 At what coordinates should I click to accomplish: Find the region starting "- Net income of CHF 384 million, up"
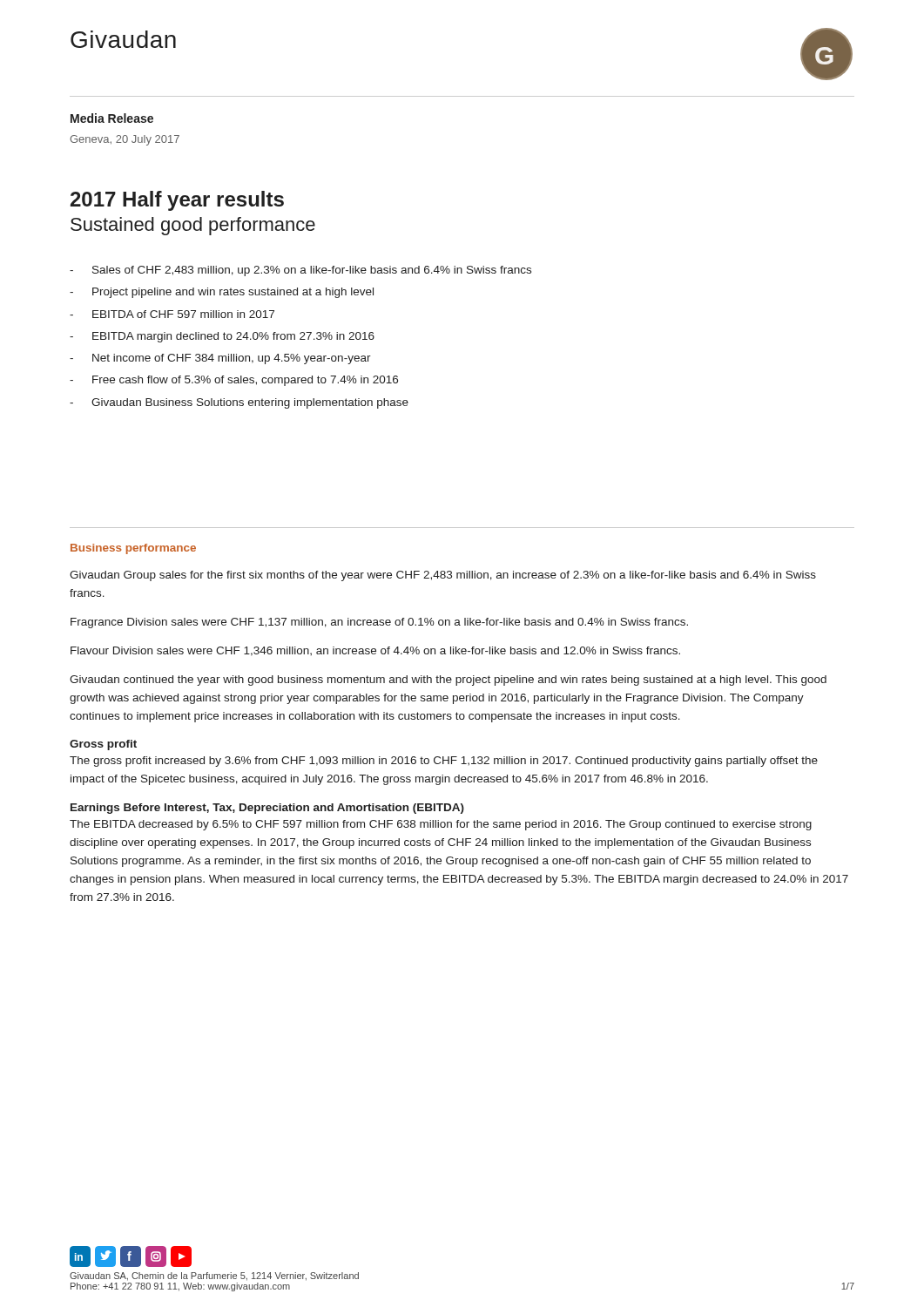coord(220,358)
